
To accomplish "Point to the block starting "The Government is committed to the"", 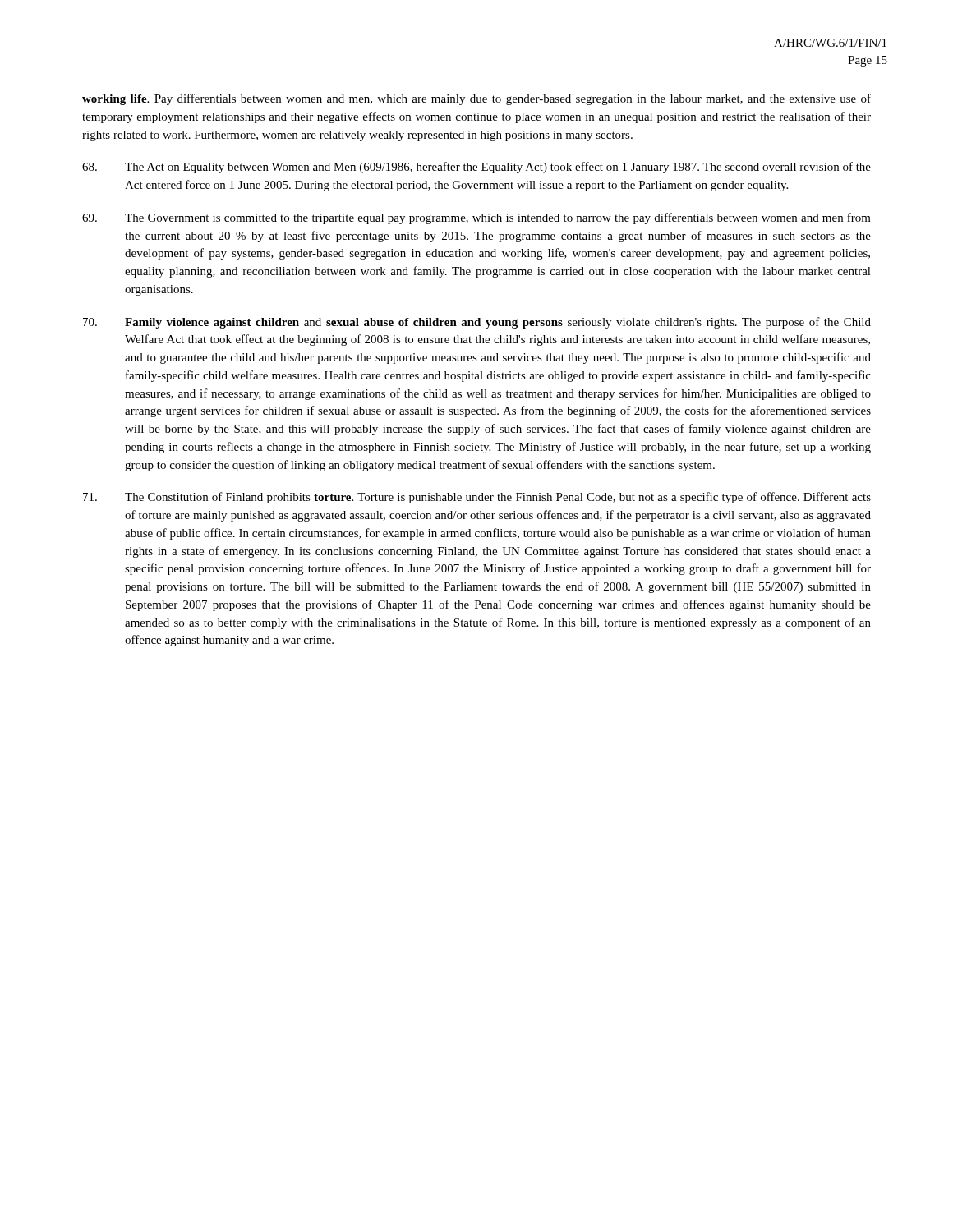I will click(x=476, y=254).
